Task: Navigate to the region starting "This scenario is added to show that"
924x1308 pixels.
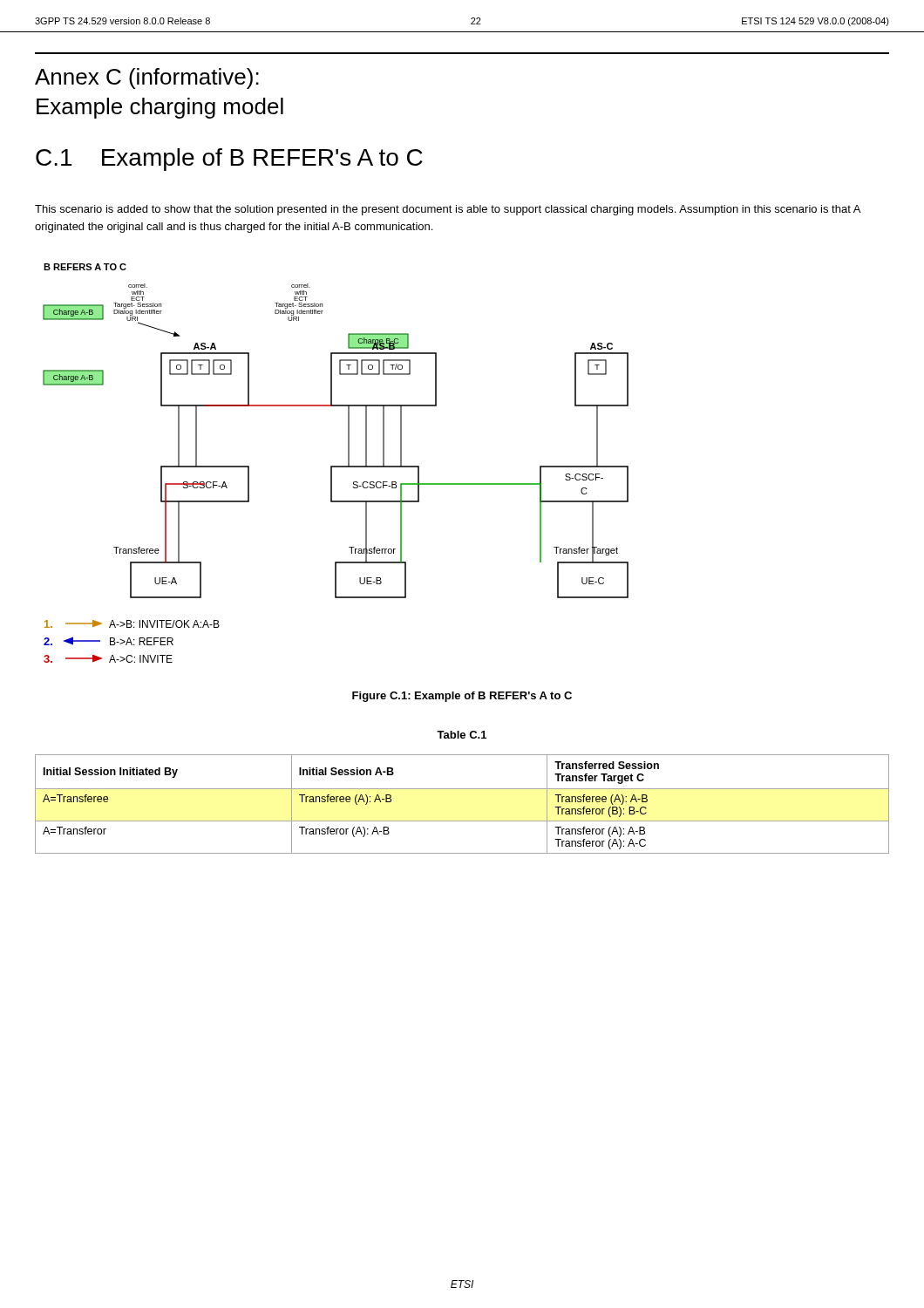Action: click(447, 217)
